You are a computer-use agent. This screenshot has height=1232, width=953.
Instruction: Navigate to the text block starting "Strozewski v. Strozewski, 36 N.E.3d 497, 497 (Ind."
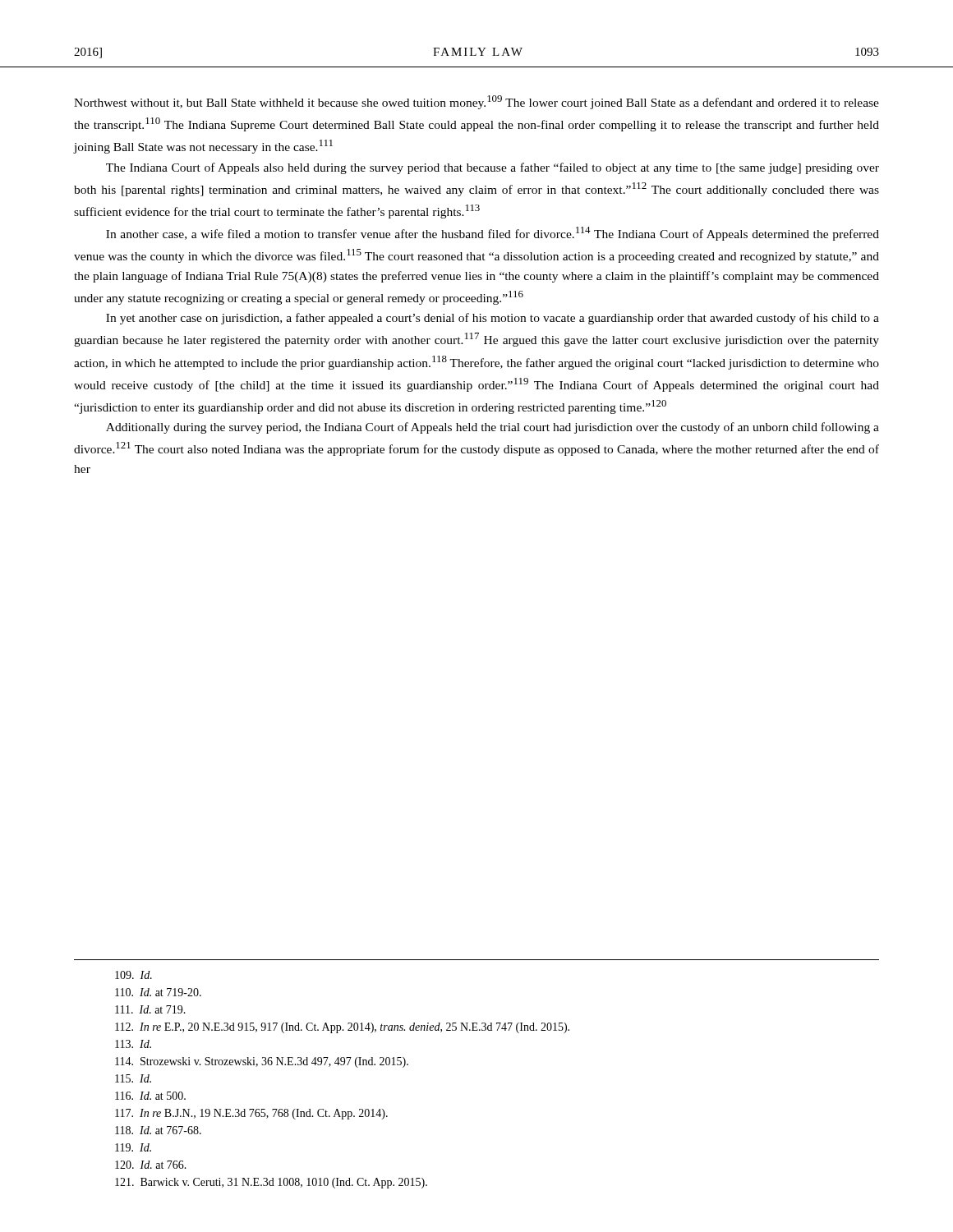[262, 1062]
